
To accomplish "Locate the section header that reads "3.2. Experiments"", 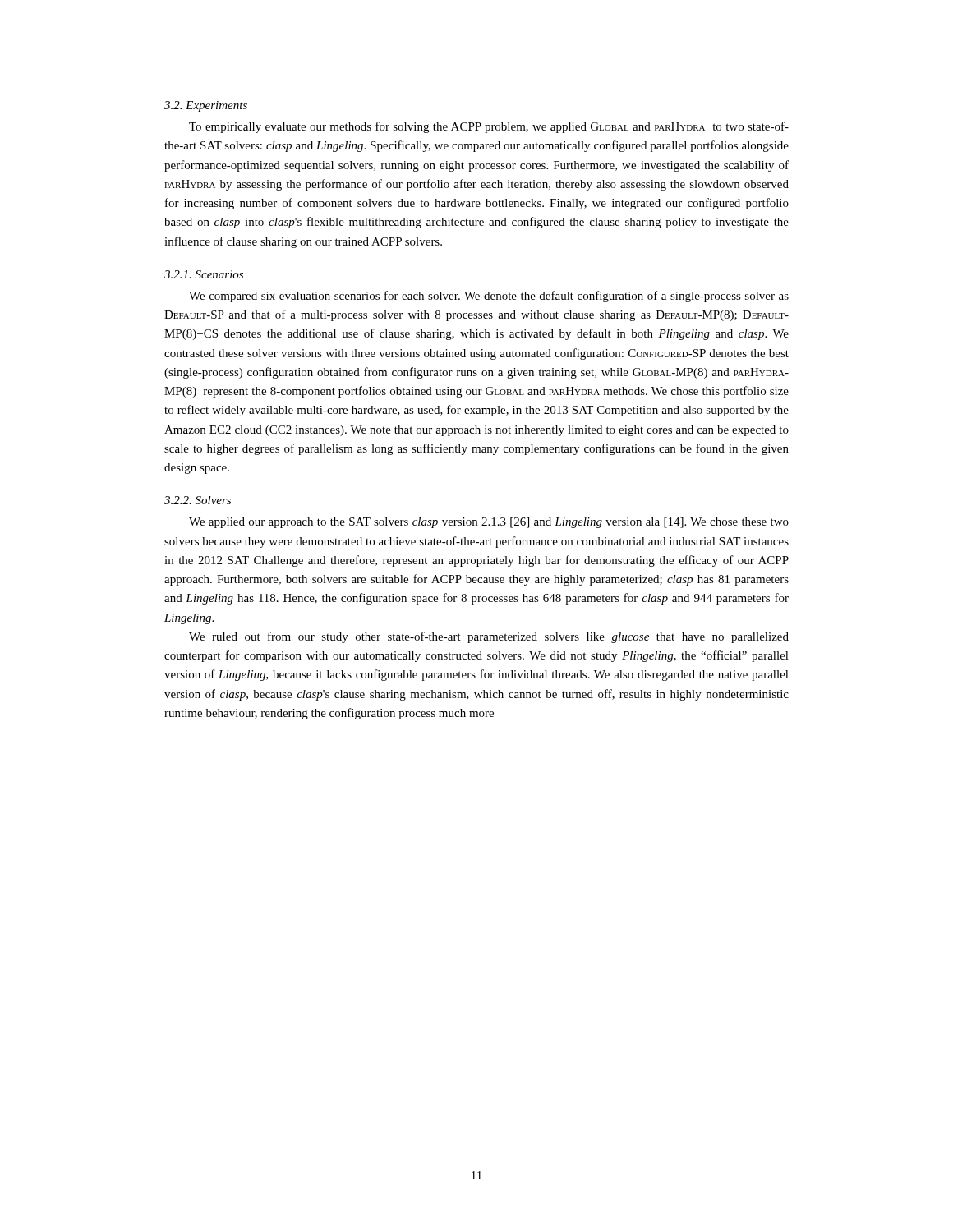I will point(206,105).
